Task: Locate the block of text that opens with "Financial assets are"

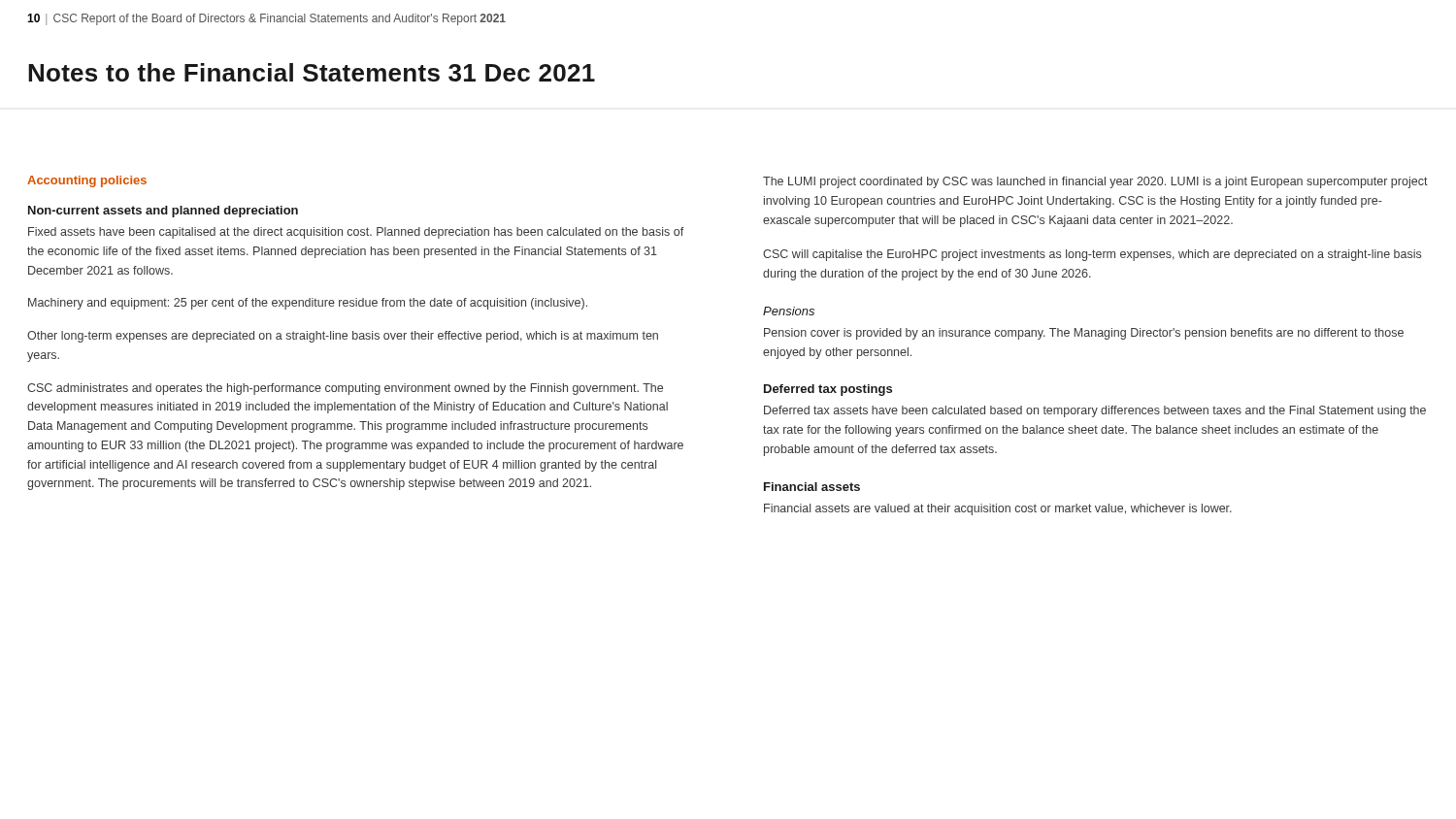Action: click(998, 508)
